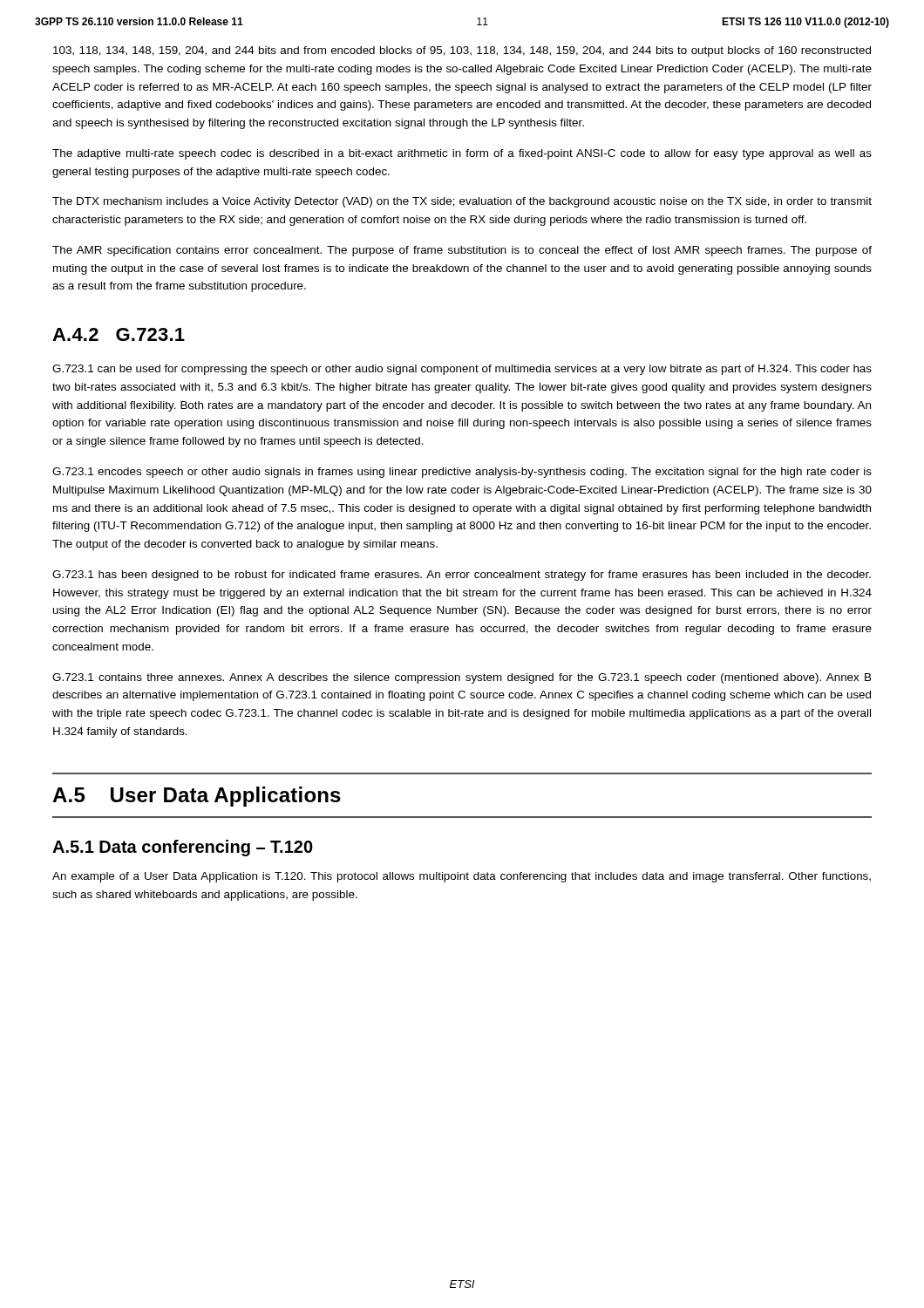Point to the region starting "The adaptive multi-rate speech codec"

[462, 162]
